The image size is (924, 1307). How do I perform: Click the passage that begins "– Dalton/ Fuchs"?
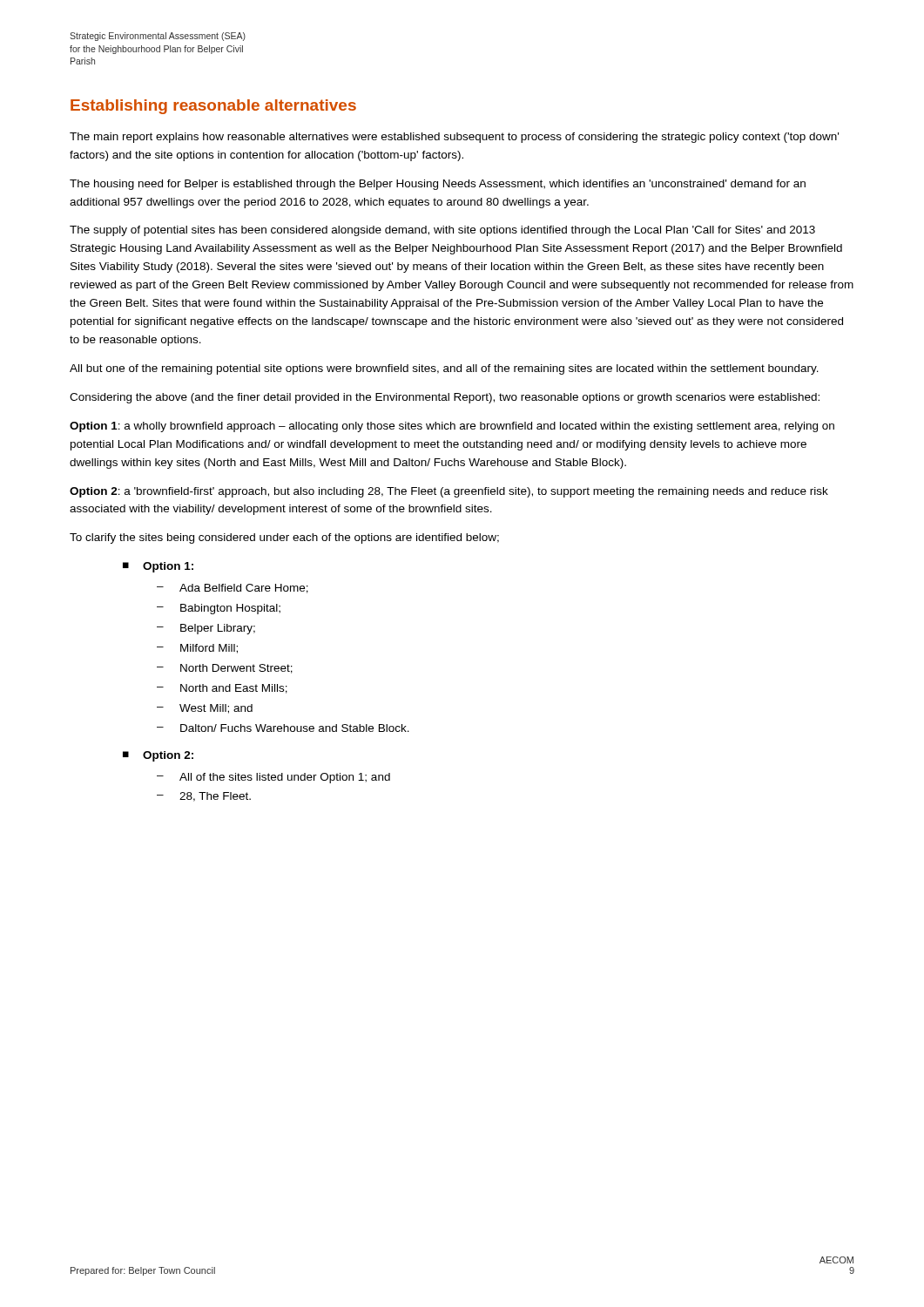click(283, 729)
